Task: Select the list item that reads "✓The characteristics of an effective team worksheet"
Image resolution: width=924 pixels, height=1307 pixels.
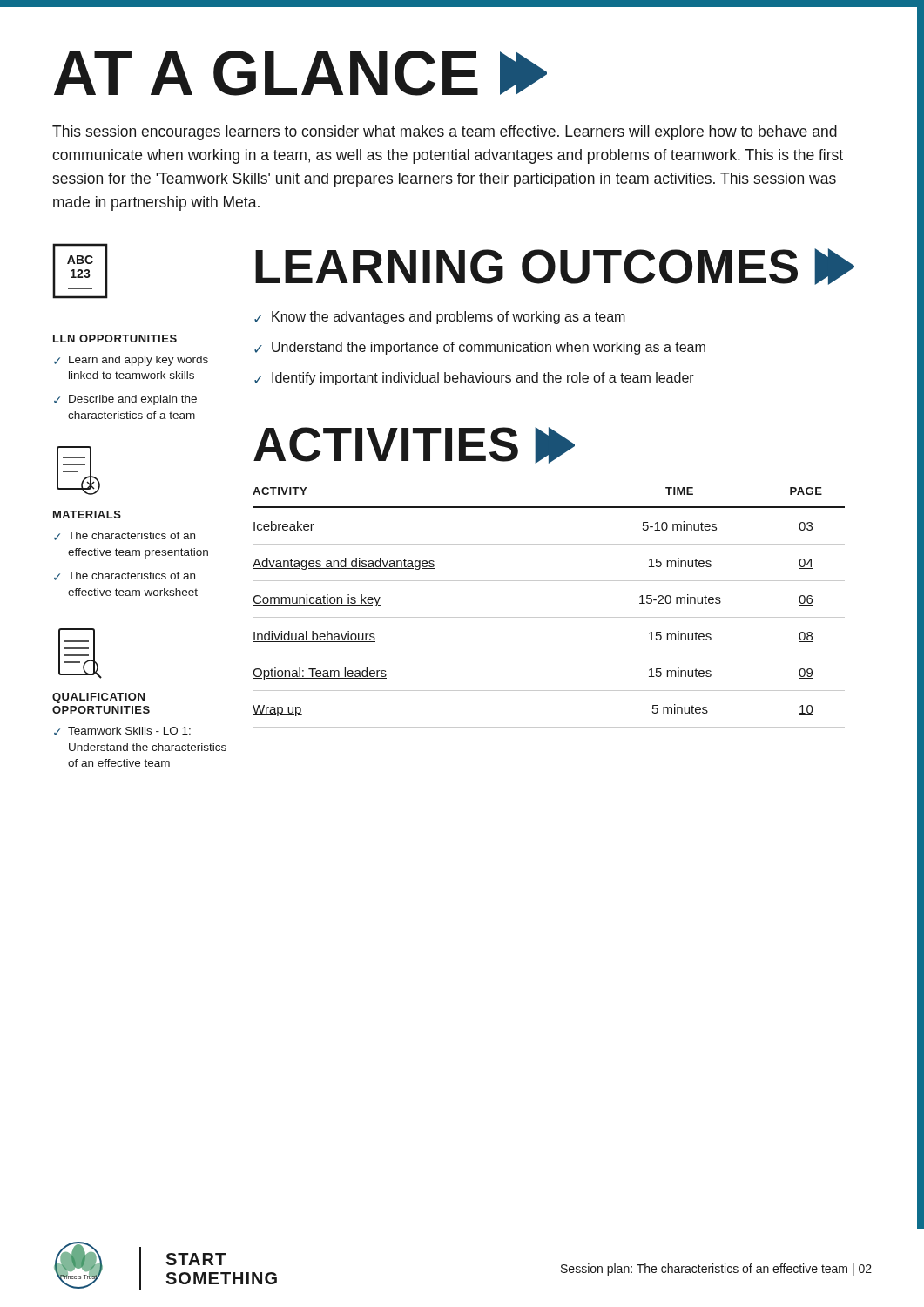Action: 144,584
